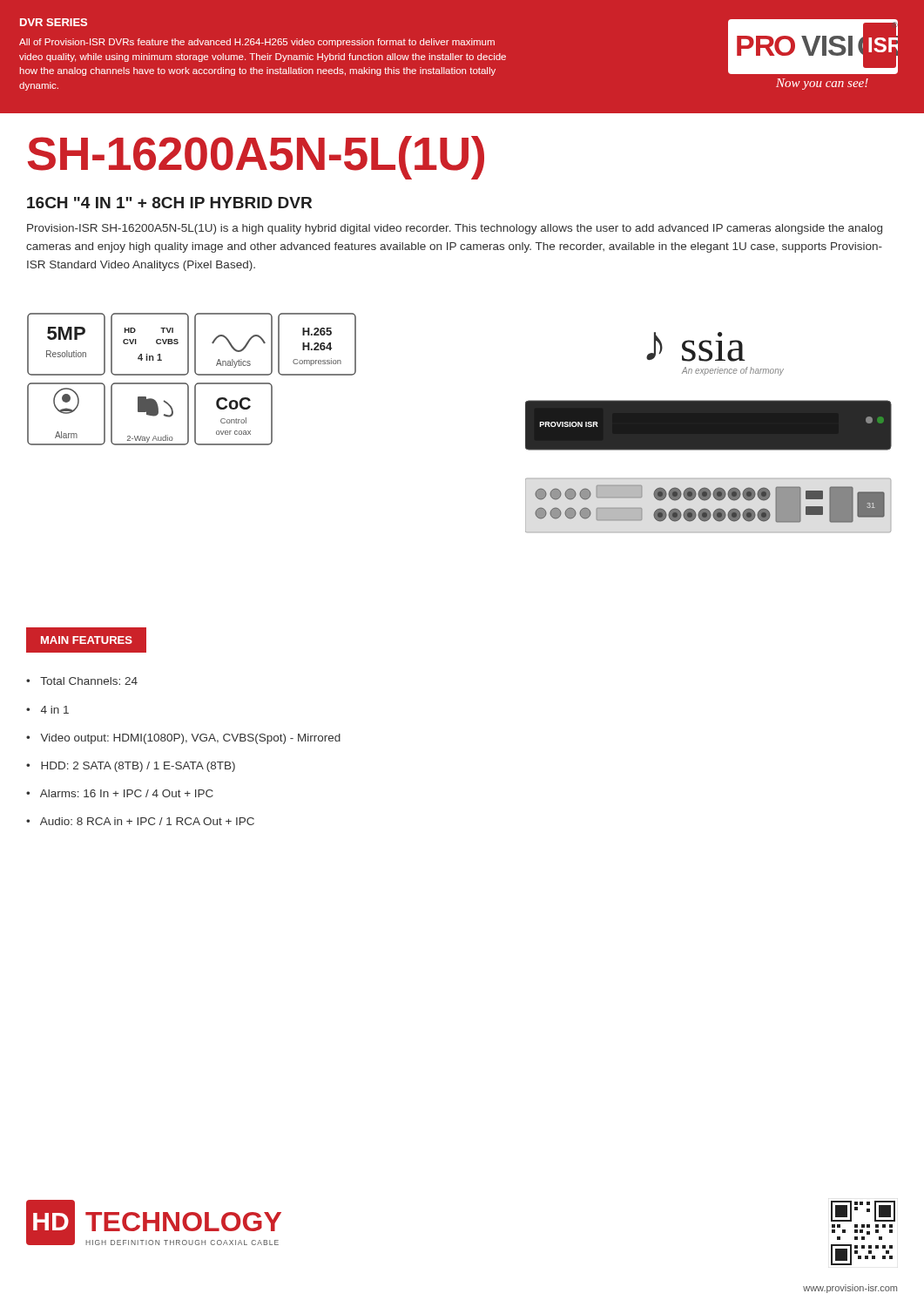The width and height of the screenshot is (924, 1307).
Task: Select the list item with the text "• Video output: HDMI(1080P), VGA, CVBS(Spot)"
Action: [x=184, y=738]
